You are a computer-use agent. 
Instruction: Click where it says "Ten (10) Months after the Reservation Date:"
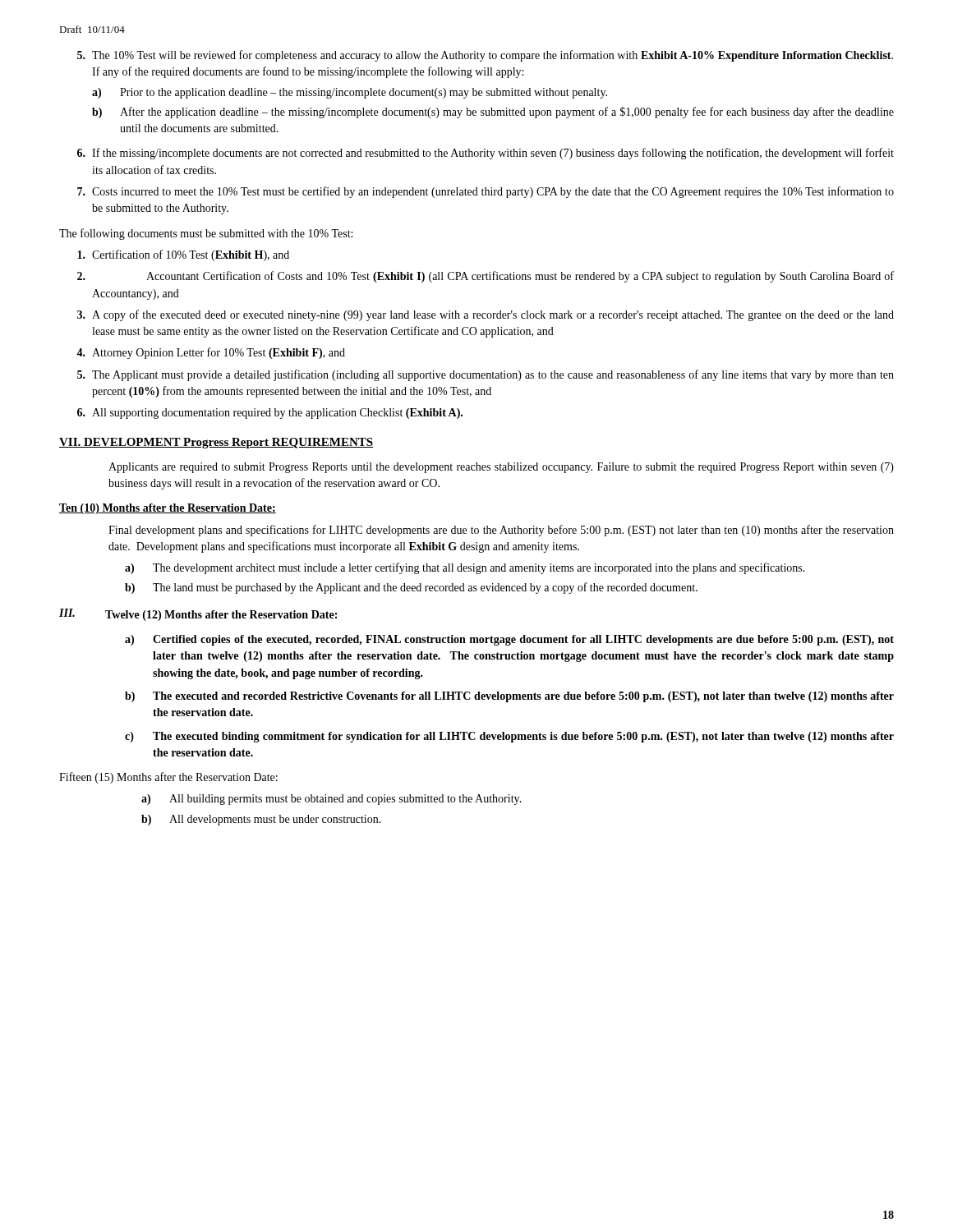(167, 508)
